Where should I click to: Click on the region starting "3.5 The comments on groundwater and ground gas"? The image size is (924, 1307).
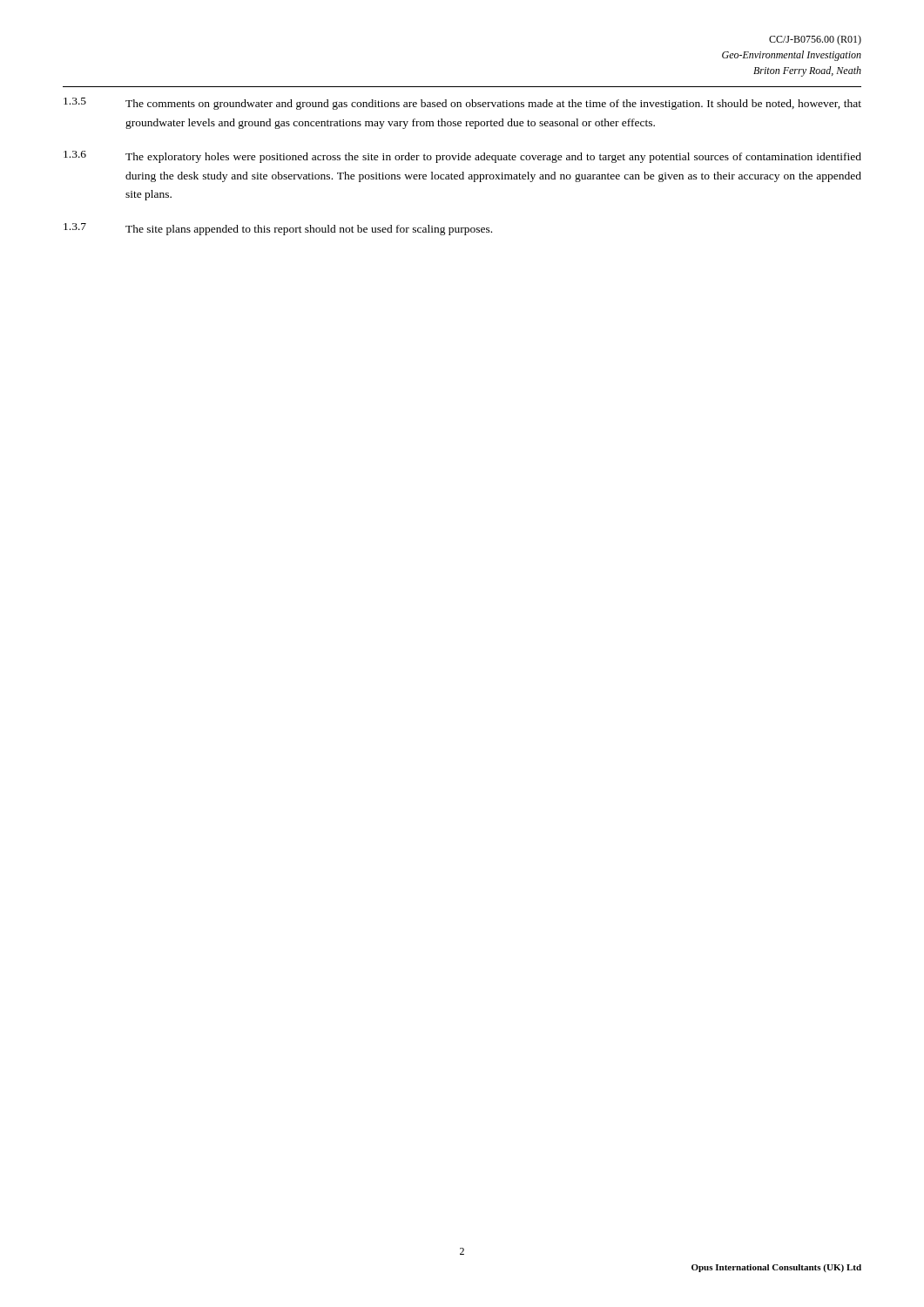point(462,113)
